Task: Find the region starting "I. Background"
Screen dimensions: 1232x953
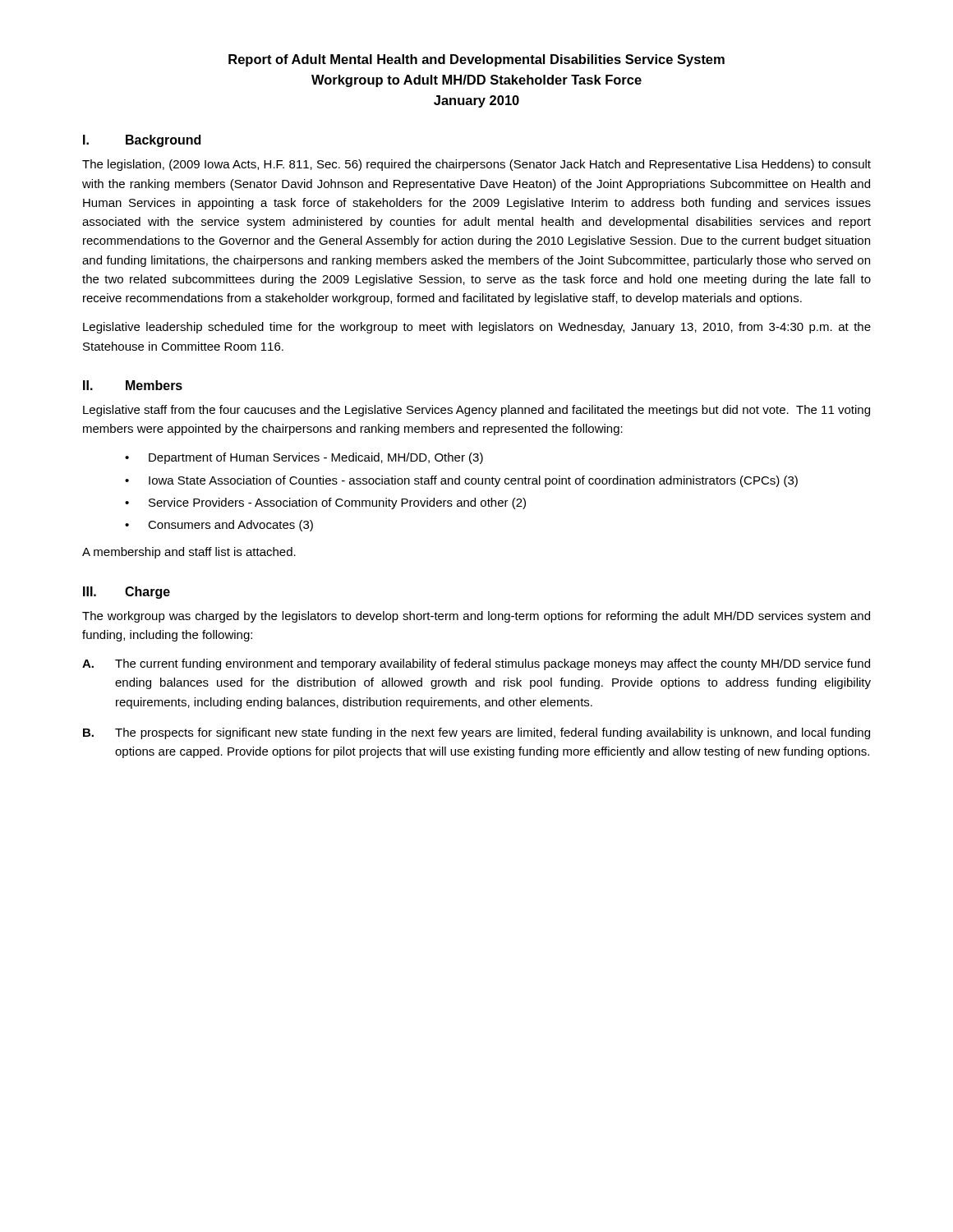Action: coord(142,141)
